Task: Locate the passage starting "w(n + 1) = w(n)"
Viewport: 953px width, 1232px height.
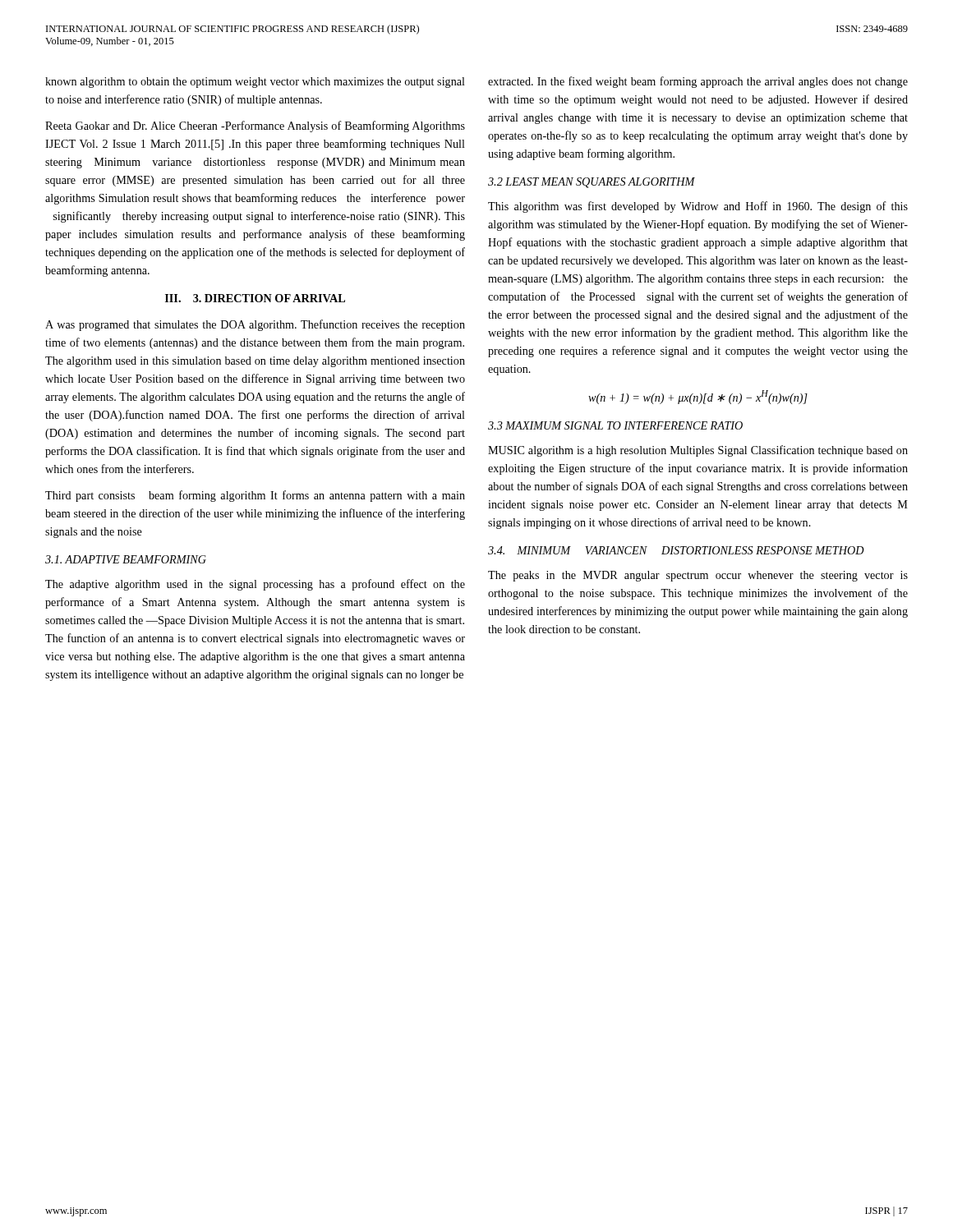Action: coord(698,396)
